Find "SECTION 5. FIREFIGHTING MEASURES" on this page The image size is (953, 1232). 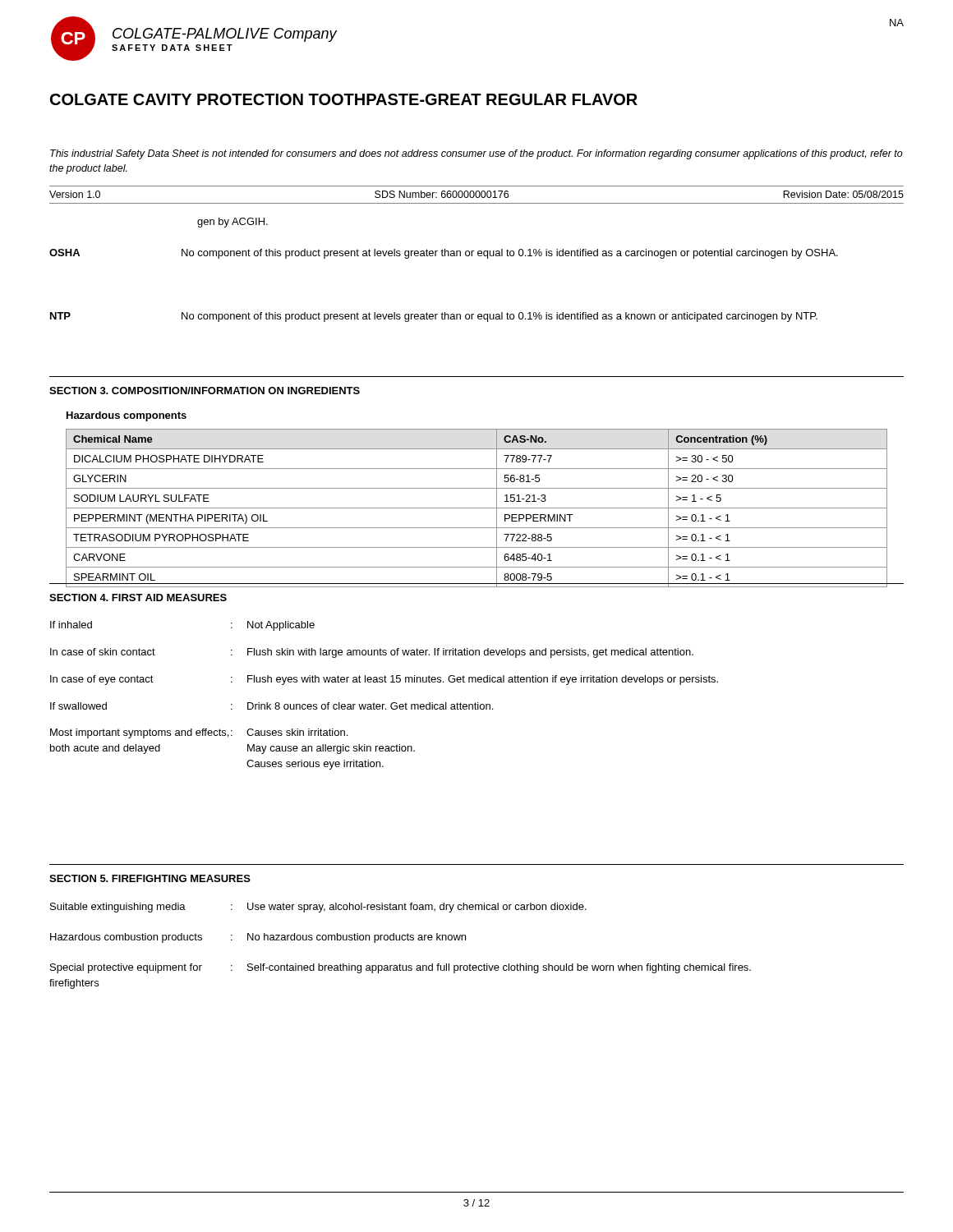[x=150, y=878]
